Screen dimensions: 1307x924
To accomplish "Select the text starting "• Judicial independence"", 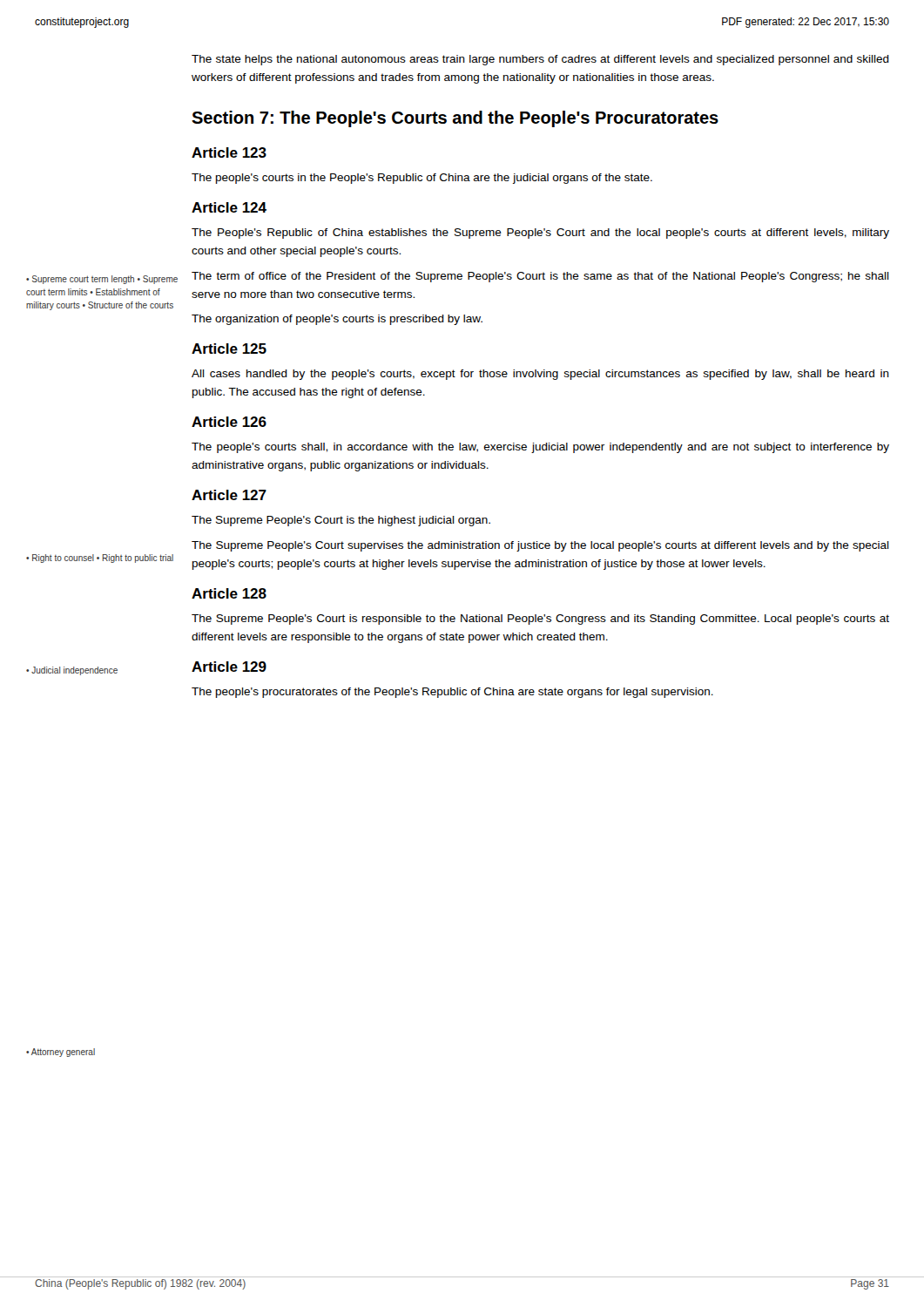I will (x=72, y=670).
